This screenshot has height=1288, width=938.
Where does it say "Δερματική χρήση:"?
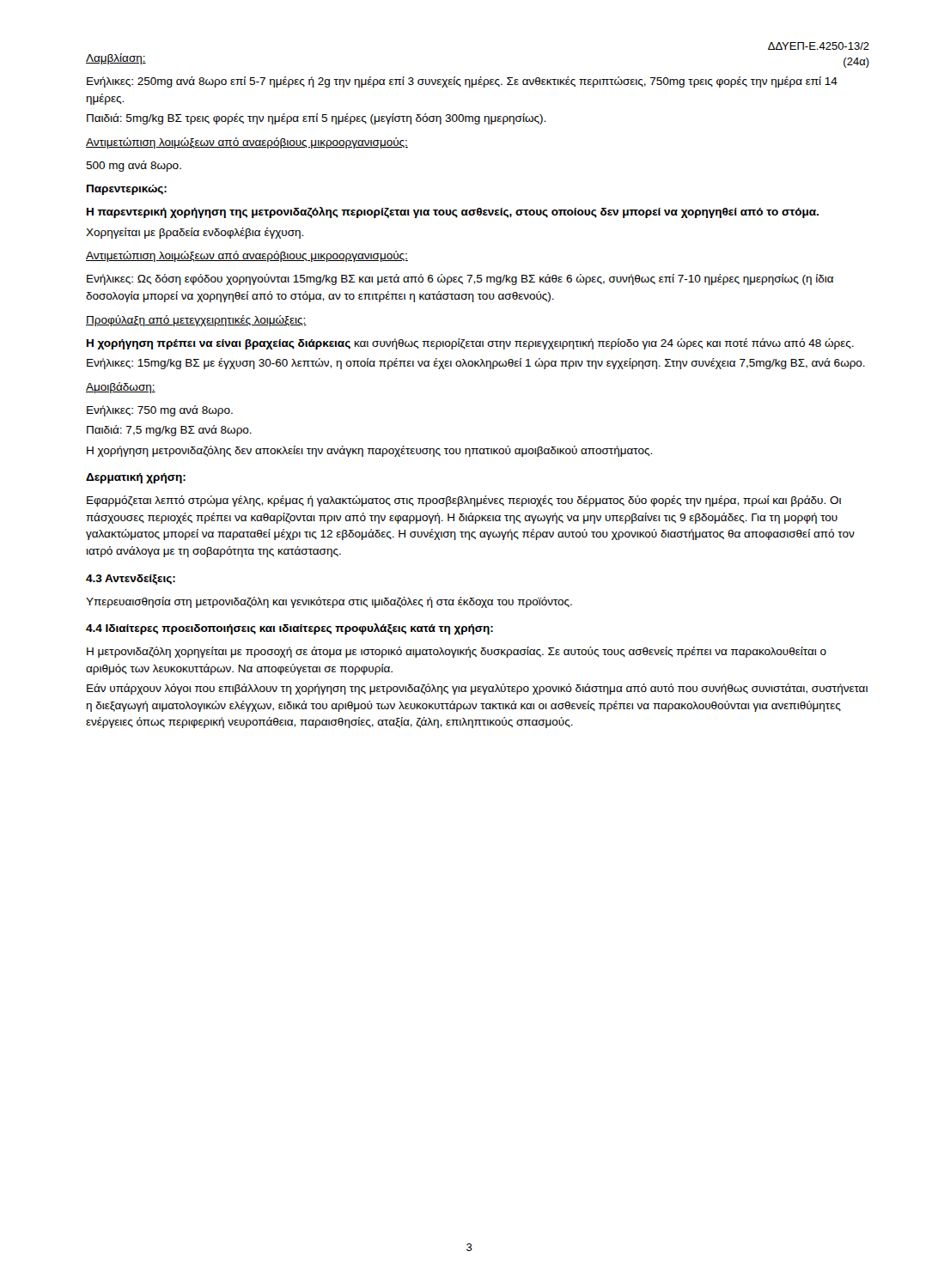(x=136, y=477)
